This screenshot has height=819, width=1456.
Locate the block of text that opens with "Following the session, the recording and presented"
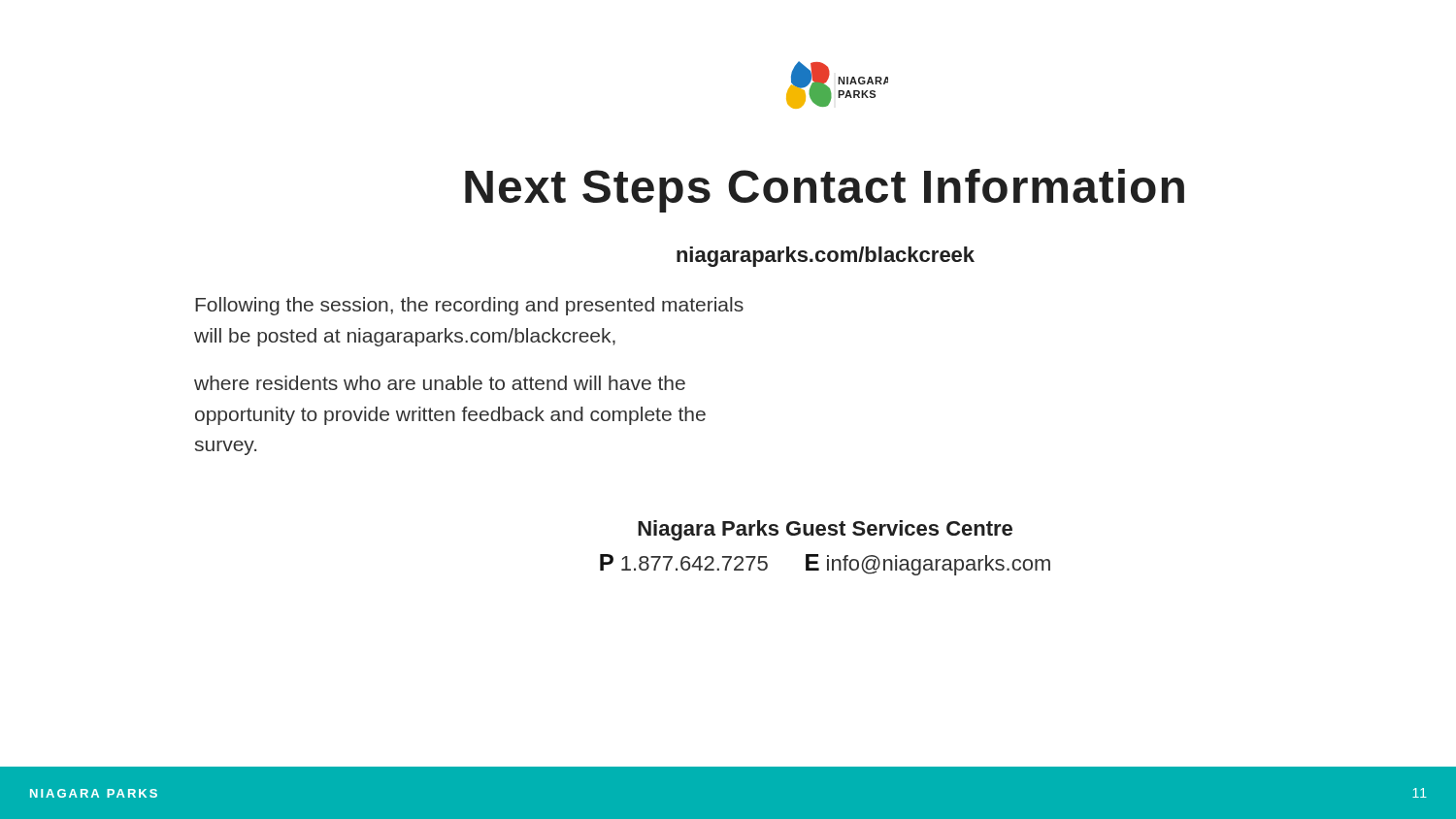[x=469, y=320]
